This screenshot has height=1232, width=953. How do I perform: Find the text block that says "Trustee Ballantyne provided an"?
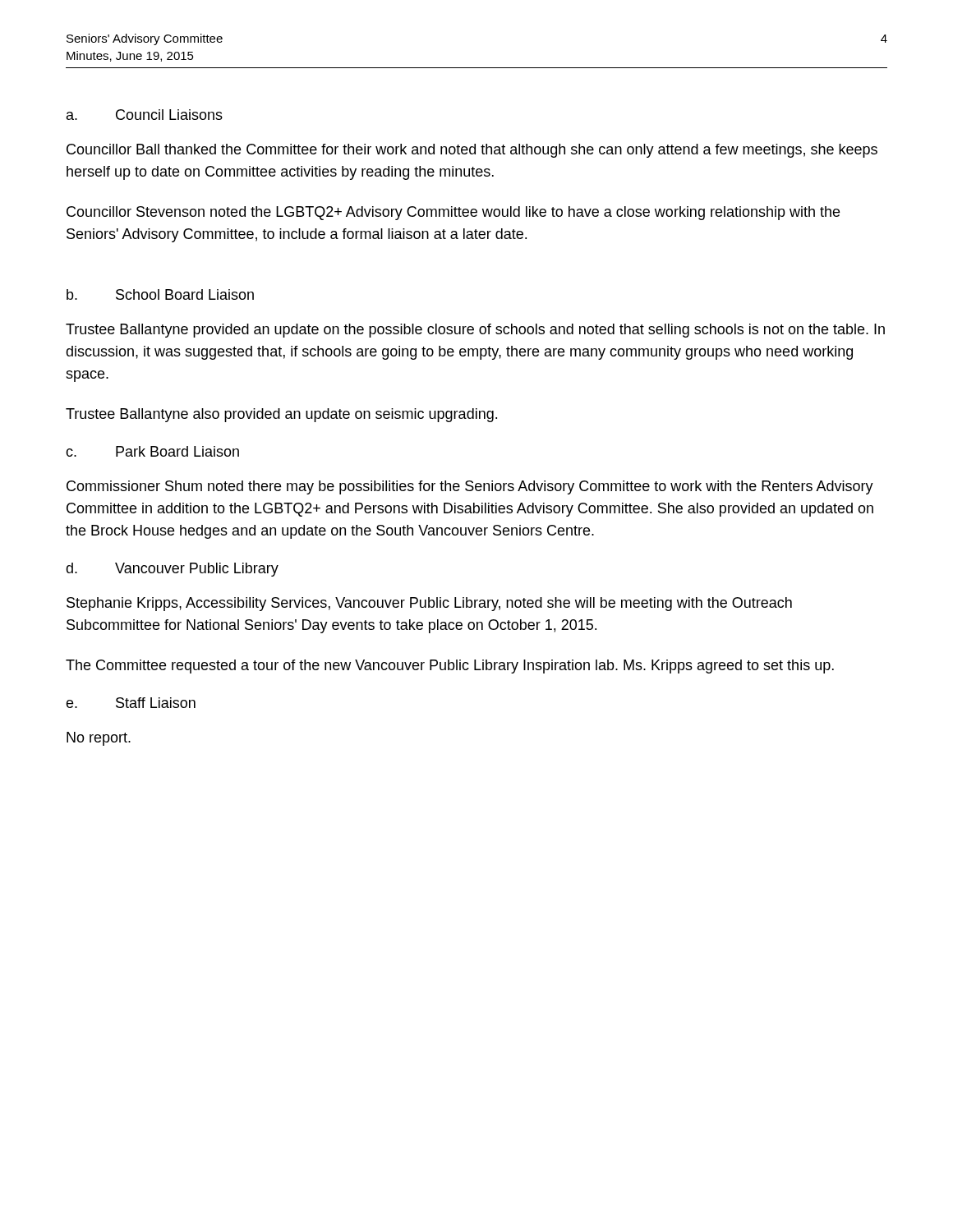pyautogui.click(x=476, y=352)
